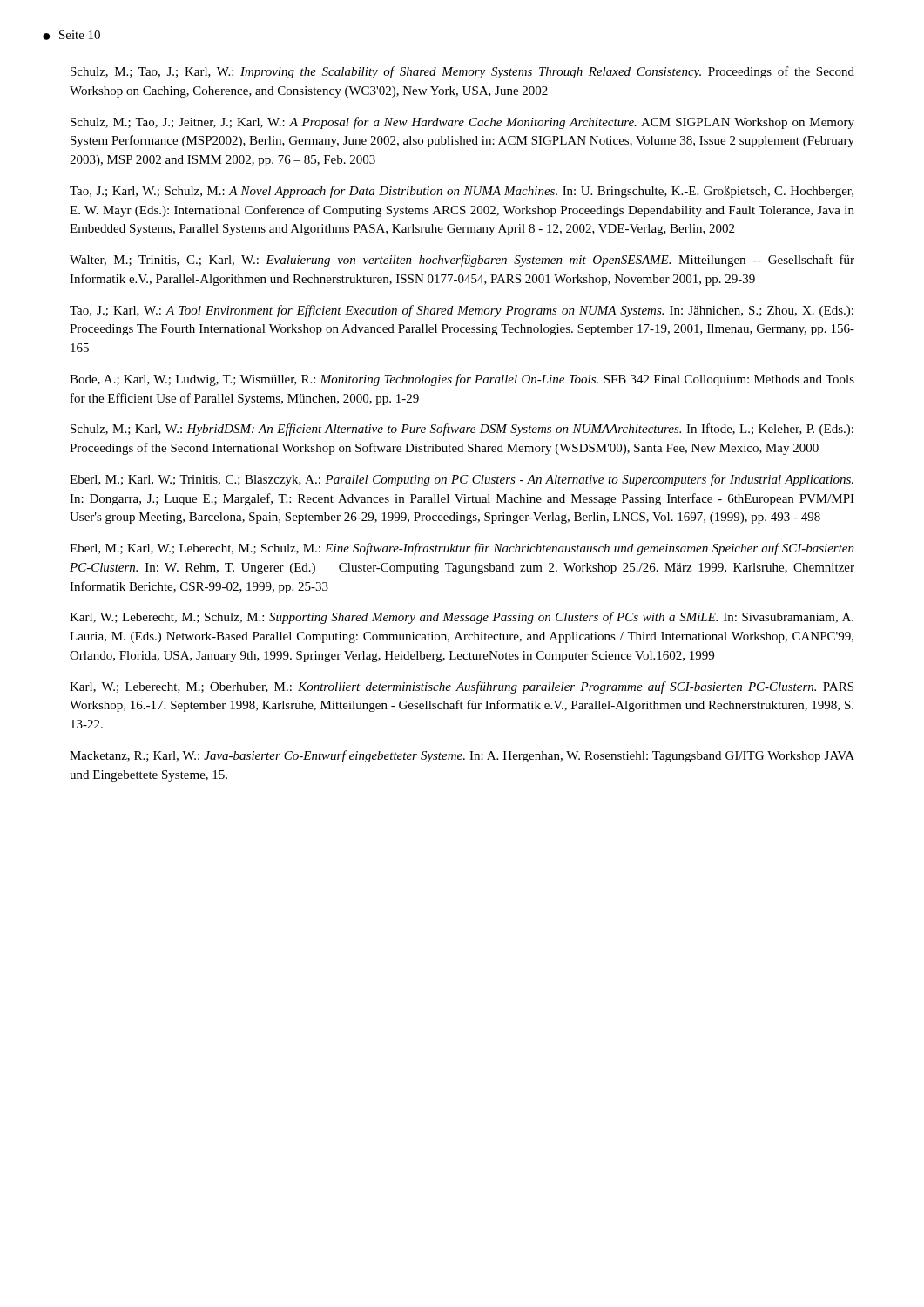
Task: Select the text block that reads "Tao, J.; Karl, W.: A Tool"
Action: point(462,329)
